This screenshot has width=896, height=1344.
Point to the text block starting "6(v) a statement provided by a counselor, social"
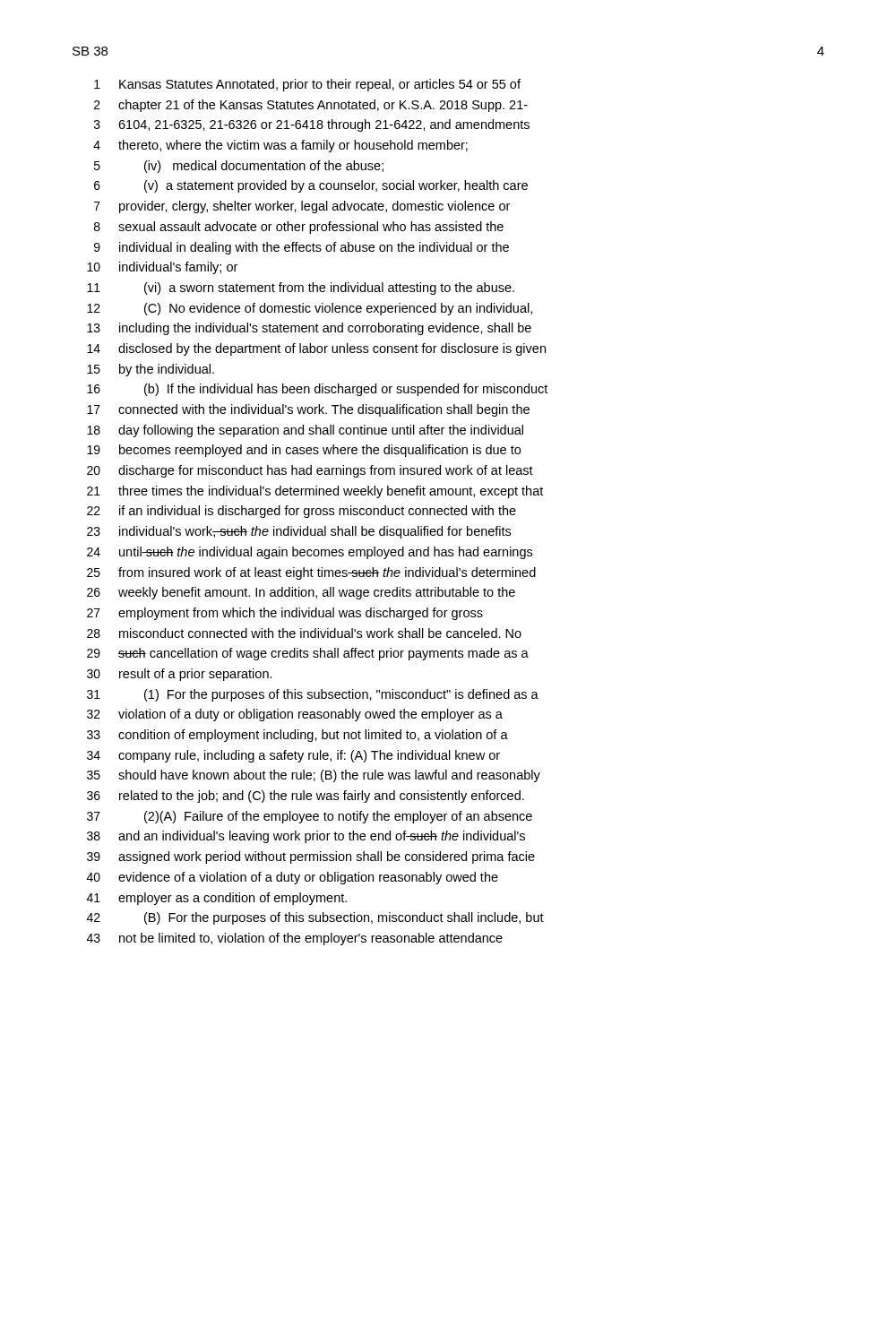pyautogui.click(x=448, y=227)
